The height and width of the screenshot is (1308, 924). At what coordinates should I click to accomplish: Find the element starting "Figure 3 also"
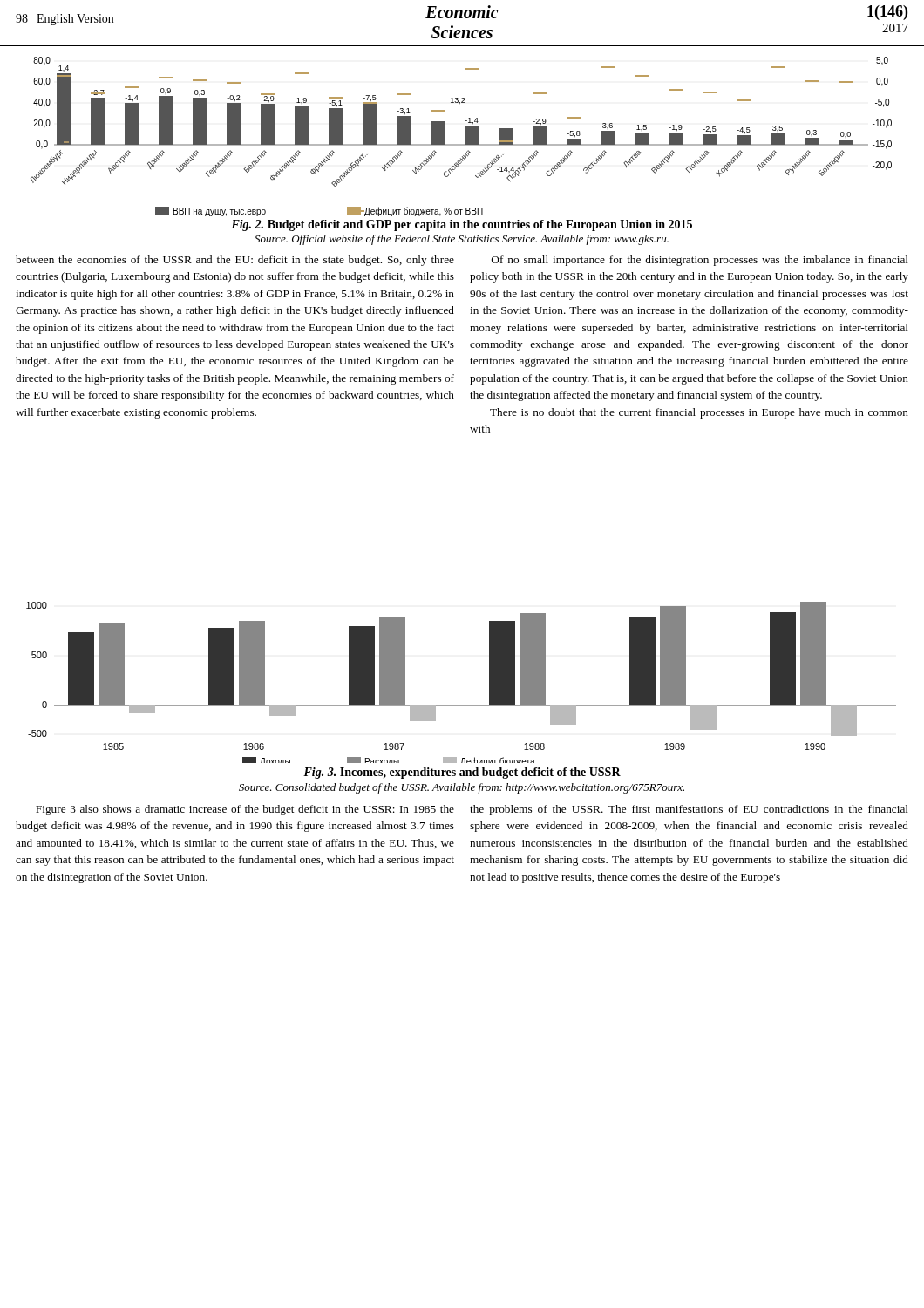click(235, 843)
